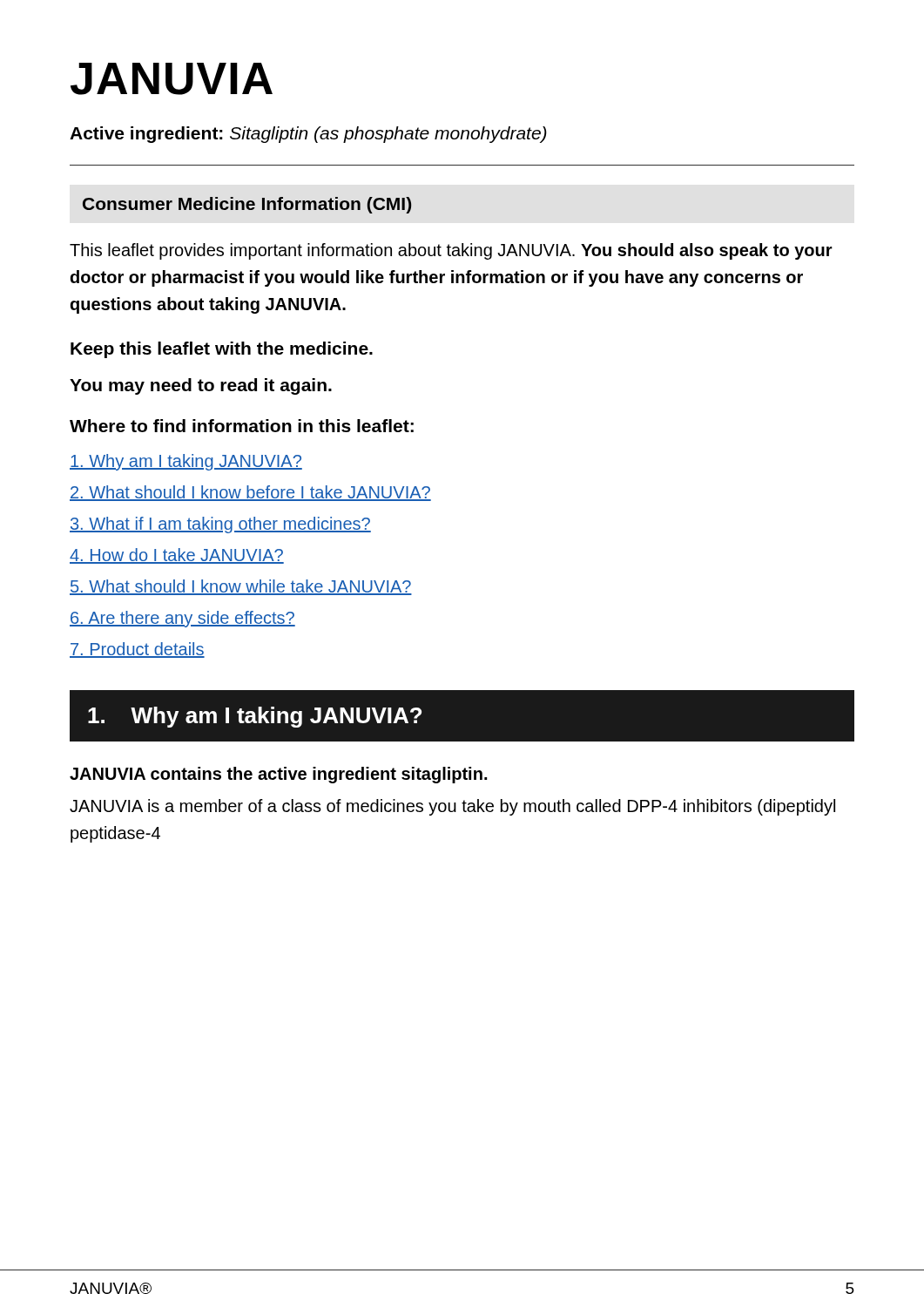Find "3. What if I am taking other medicines?" on this page
Image resolution: width=924 pixels, height=1307 pixels.
click(220, 523)
